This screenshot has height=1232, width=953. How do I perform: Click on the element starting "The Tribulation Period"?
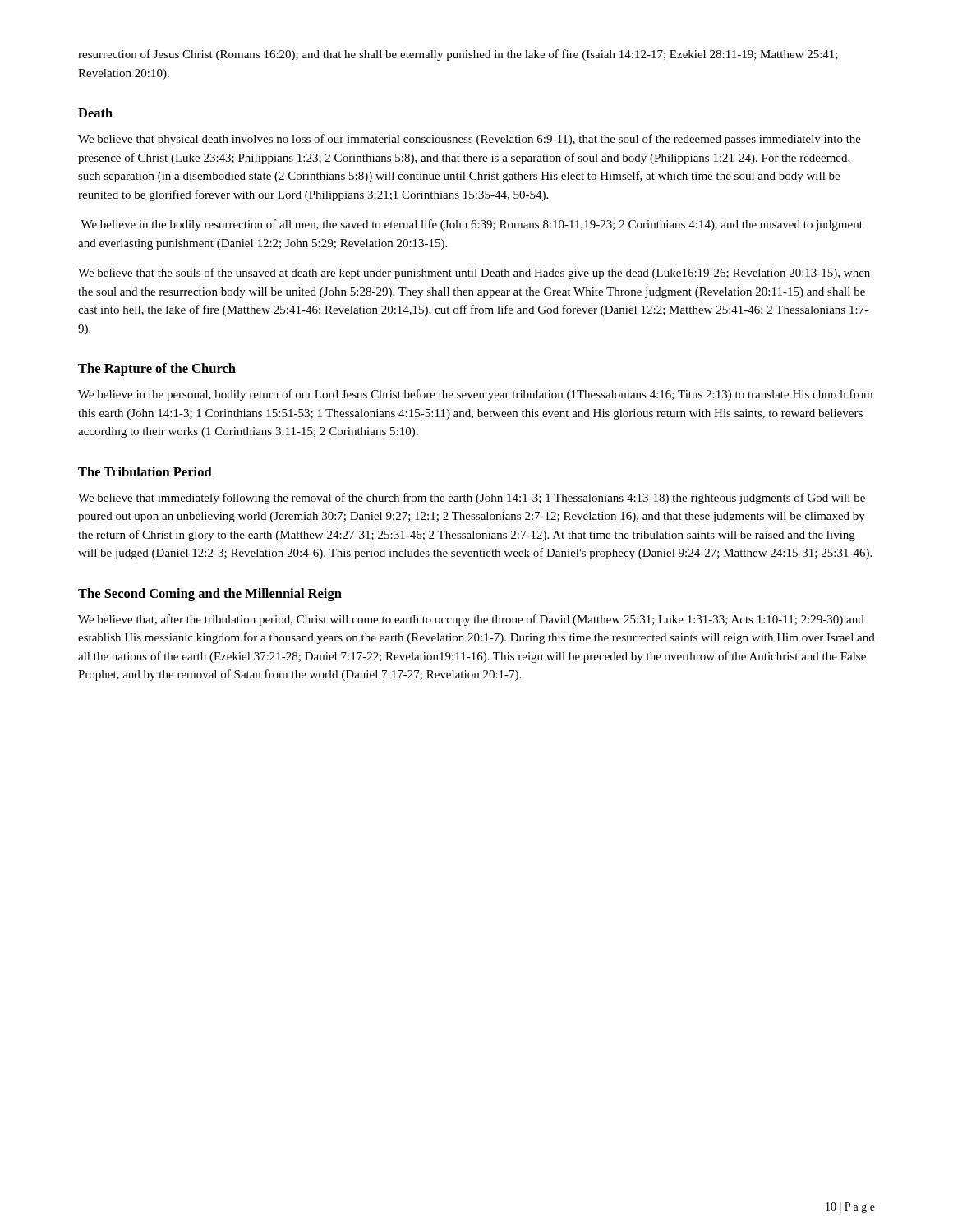145,471
